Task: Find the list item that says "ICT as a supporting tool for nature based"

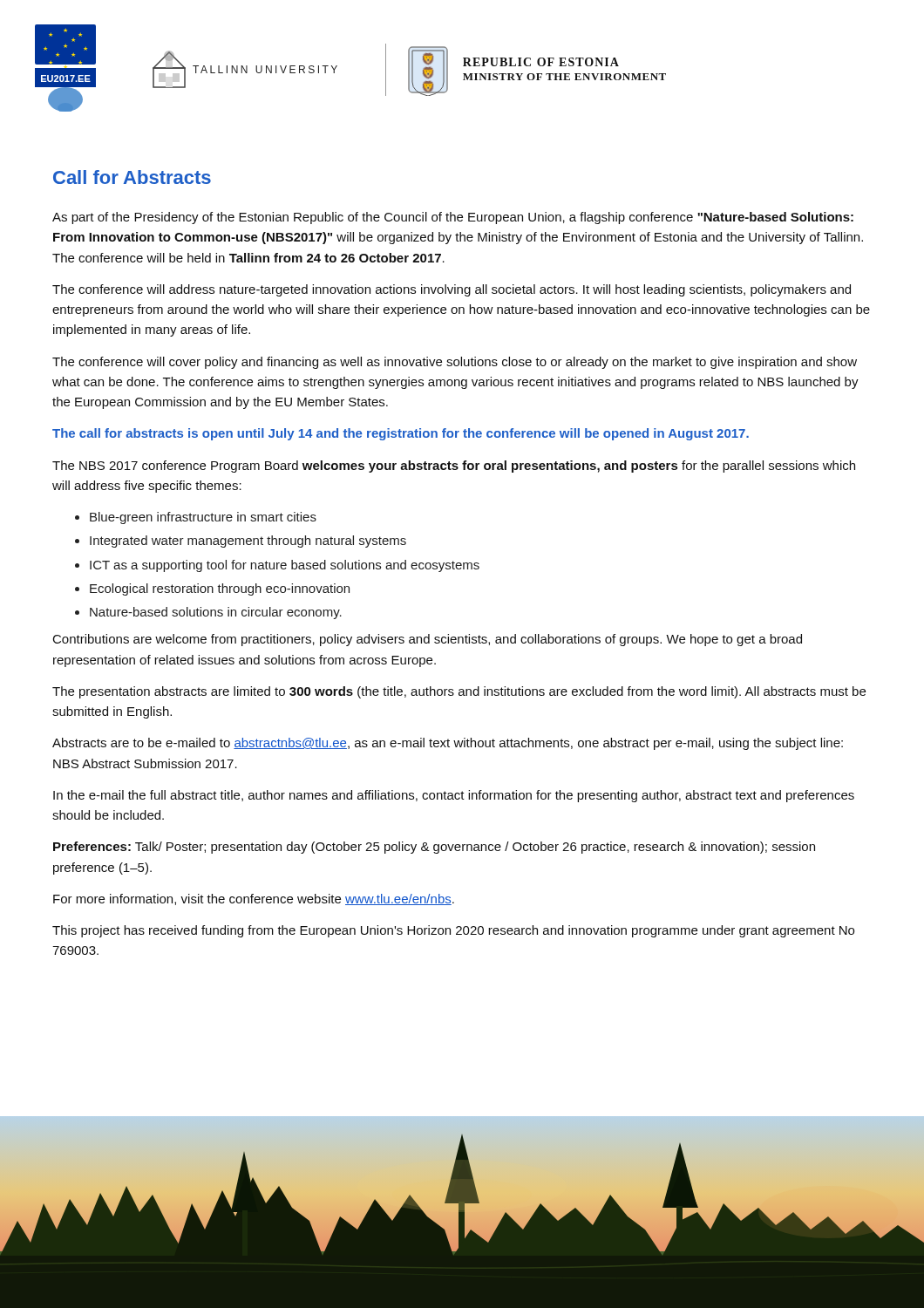Action: 284,564
